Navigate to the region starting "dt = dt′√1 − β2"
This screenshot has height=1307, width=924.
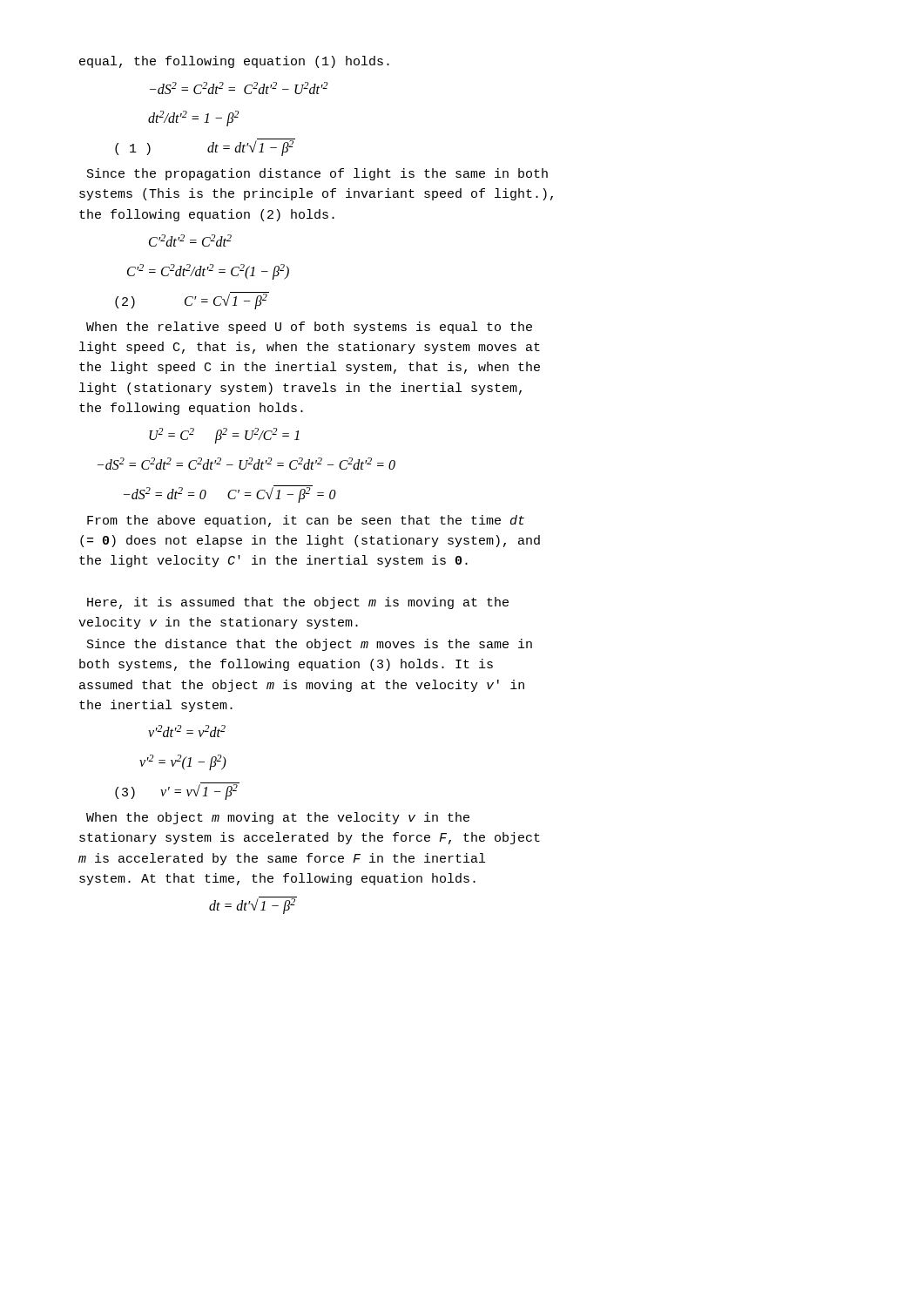pyautogui.click(x=253, y=905)
